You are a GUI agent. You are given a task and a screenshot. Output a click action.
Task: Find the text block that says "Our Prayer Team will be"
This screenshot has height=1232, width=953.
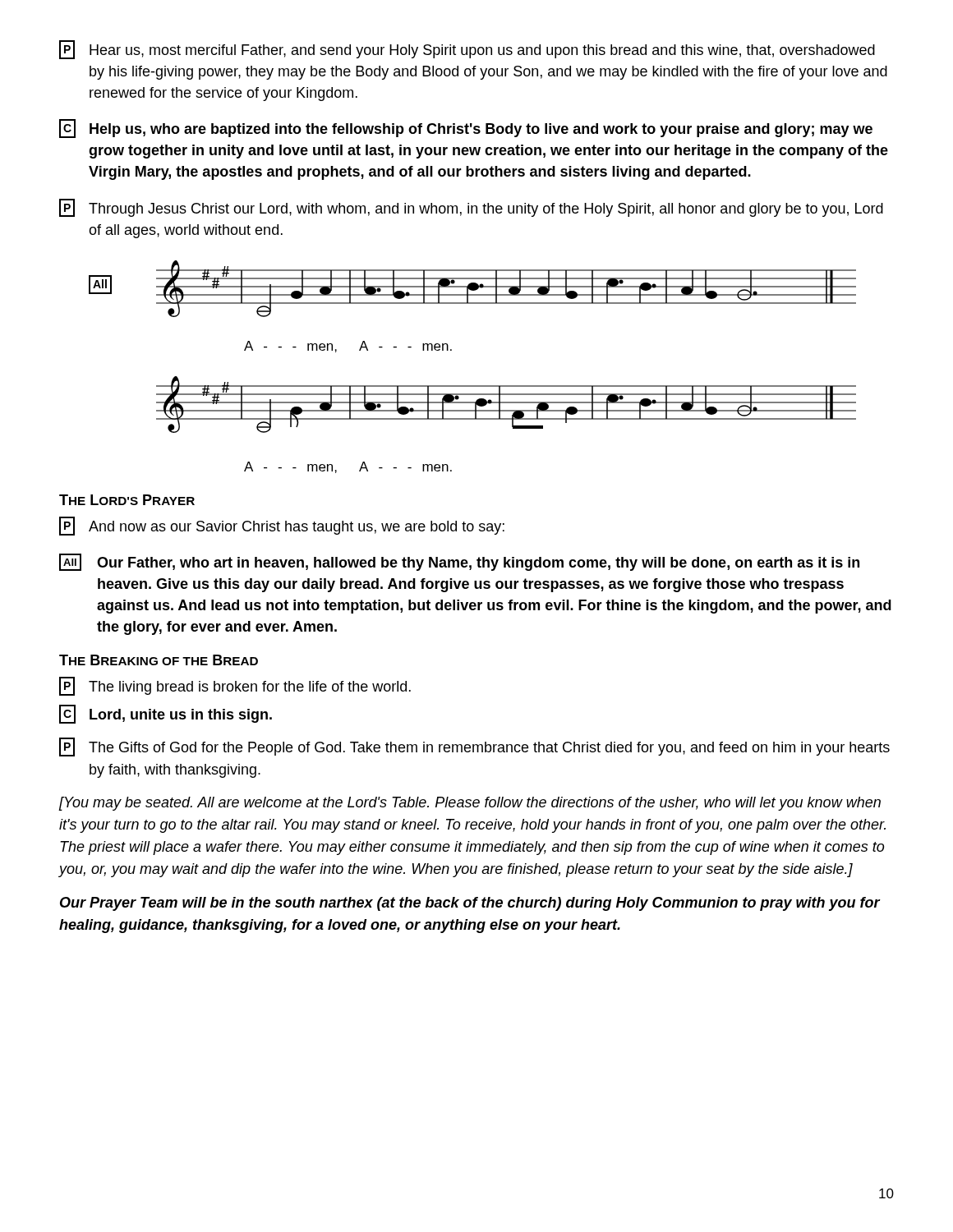[469, 913]
